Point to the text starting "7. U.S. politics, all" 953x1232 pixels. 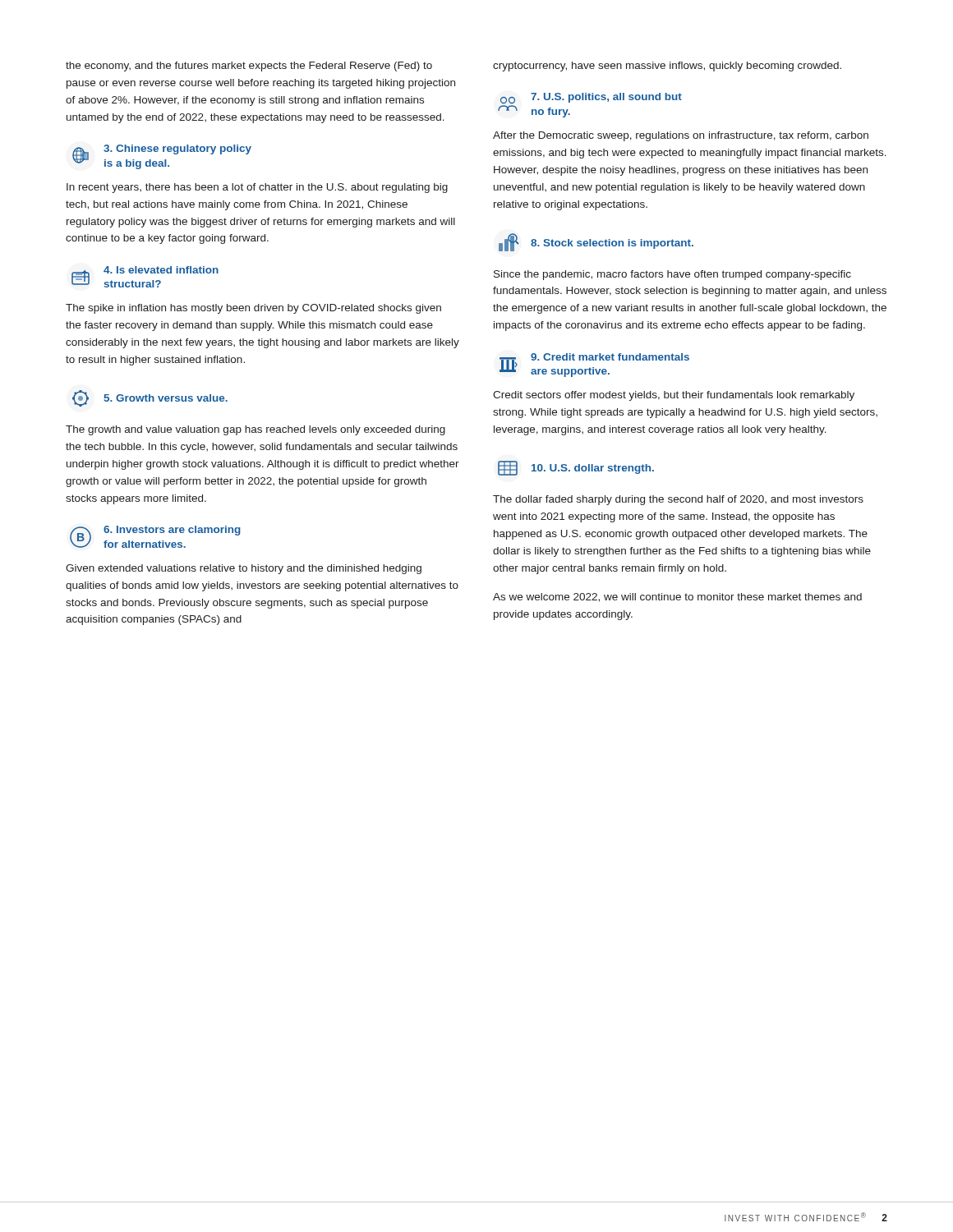tap(587, 104)
